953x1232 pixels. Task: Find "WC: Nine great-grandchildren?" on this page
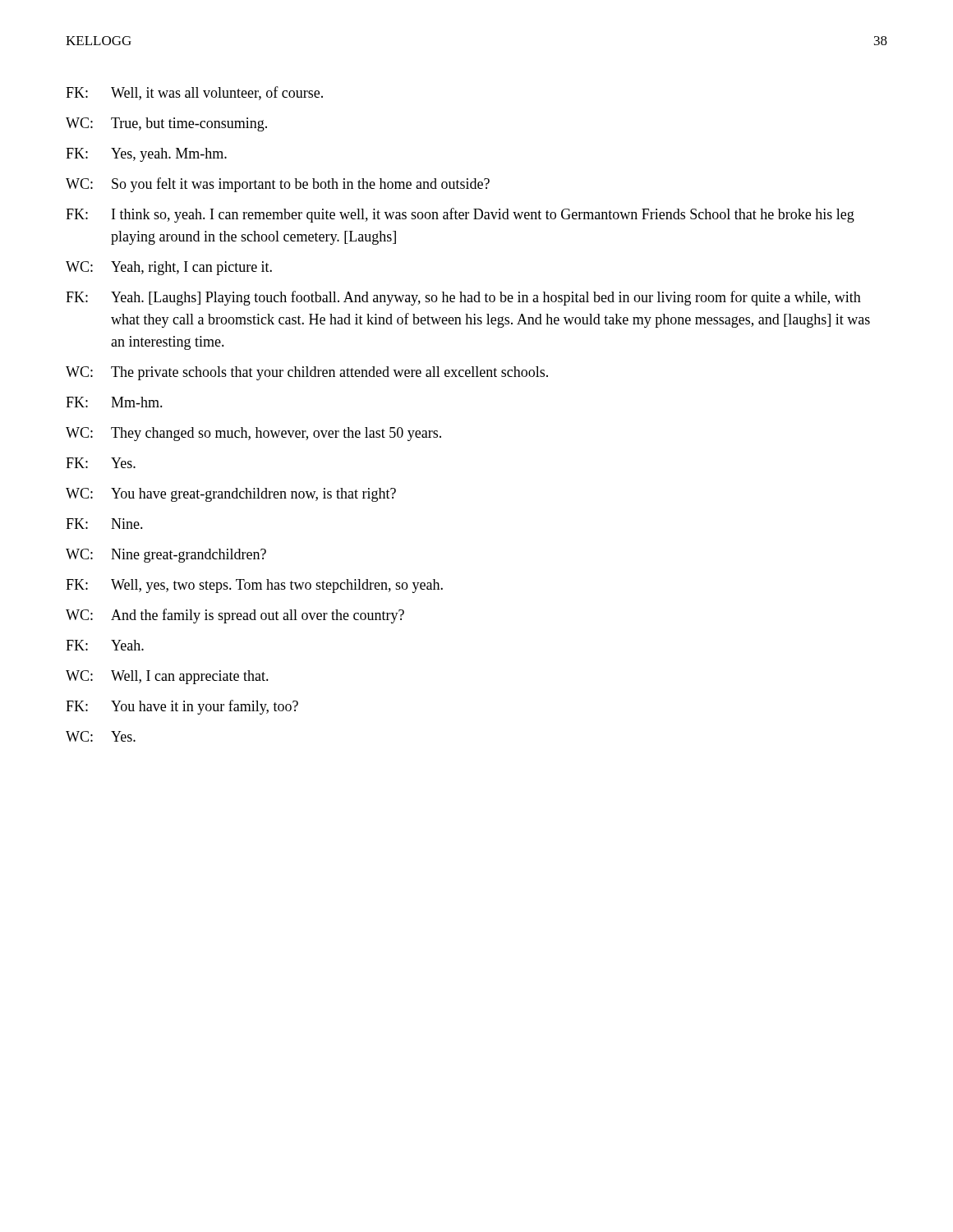point(166,556)
